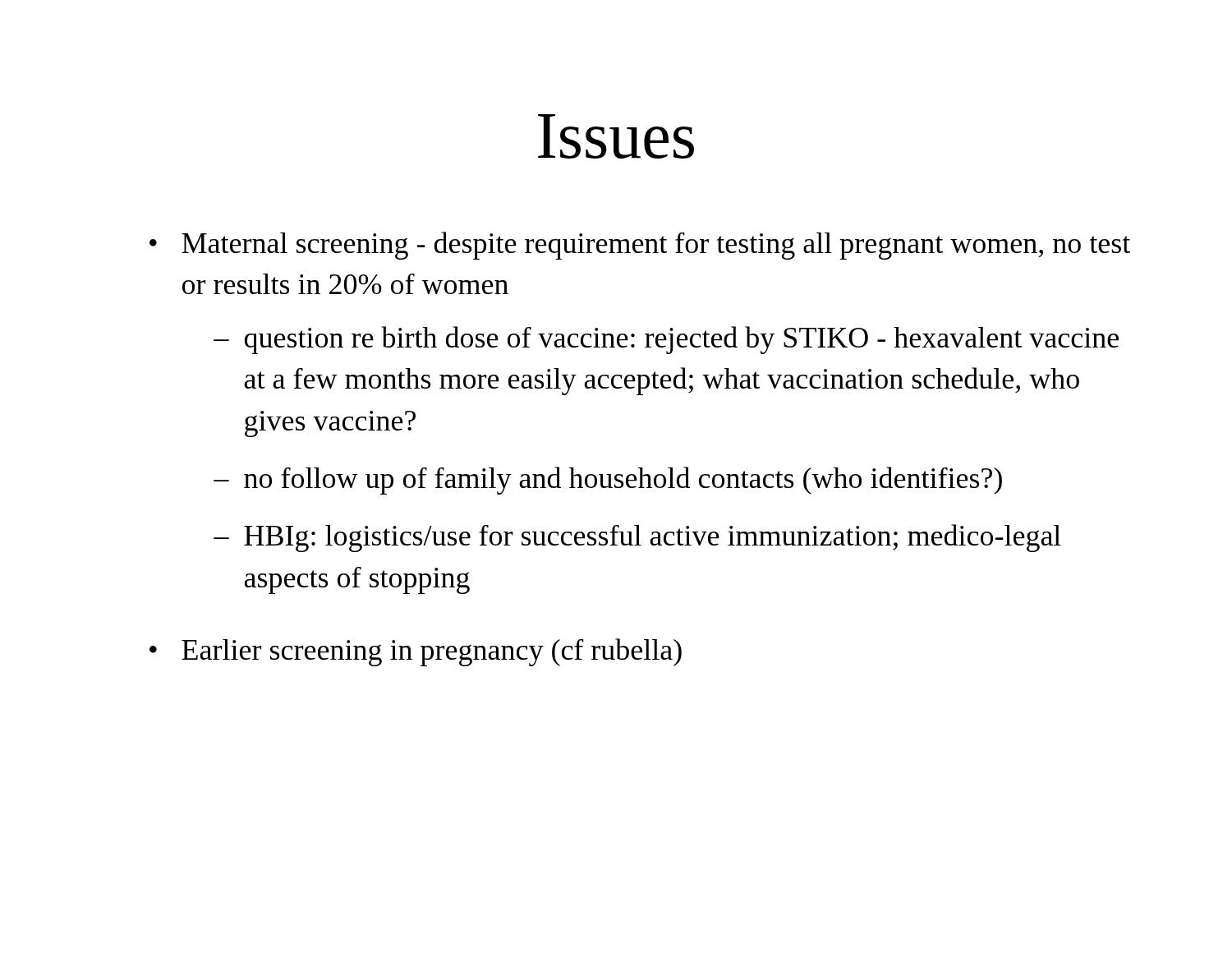
Task: Point to the passage starting "– no follow up of family"
Action: coord(609,478)
